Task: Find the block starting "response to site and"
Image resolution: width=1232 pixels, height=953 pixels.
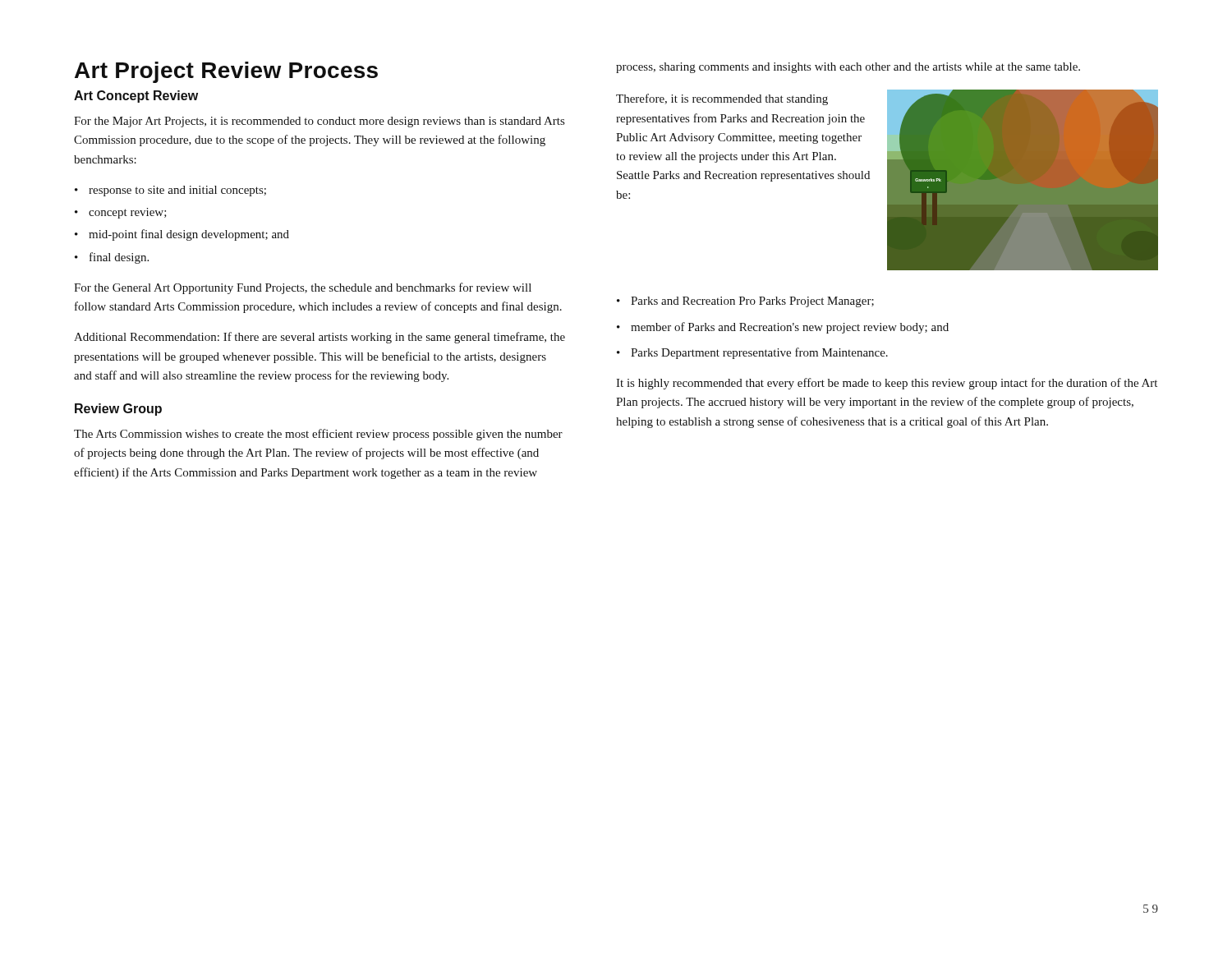Action: (178, 190)
